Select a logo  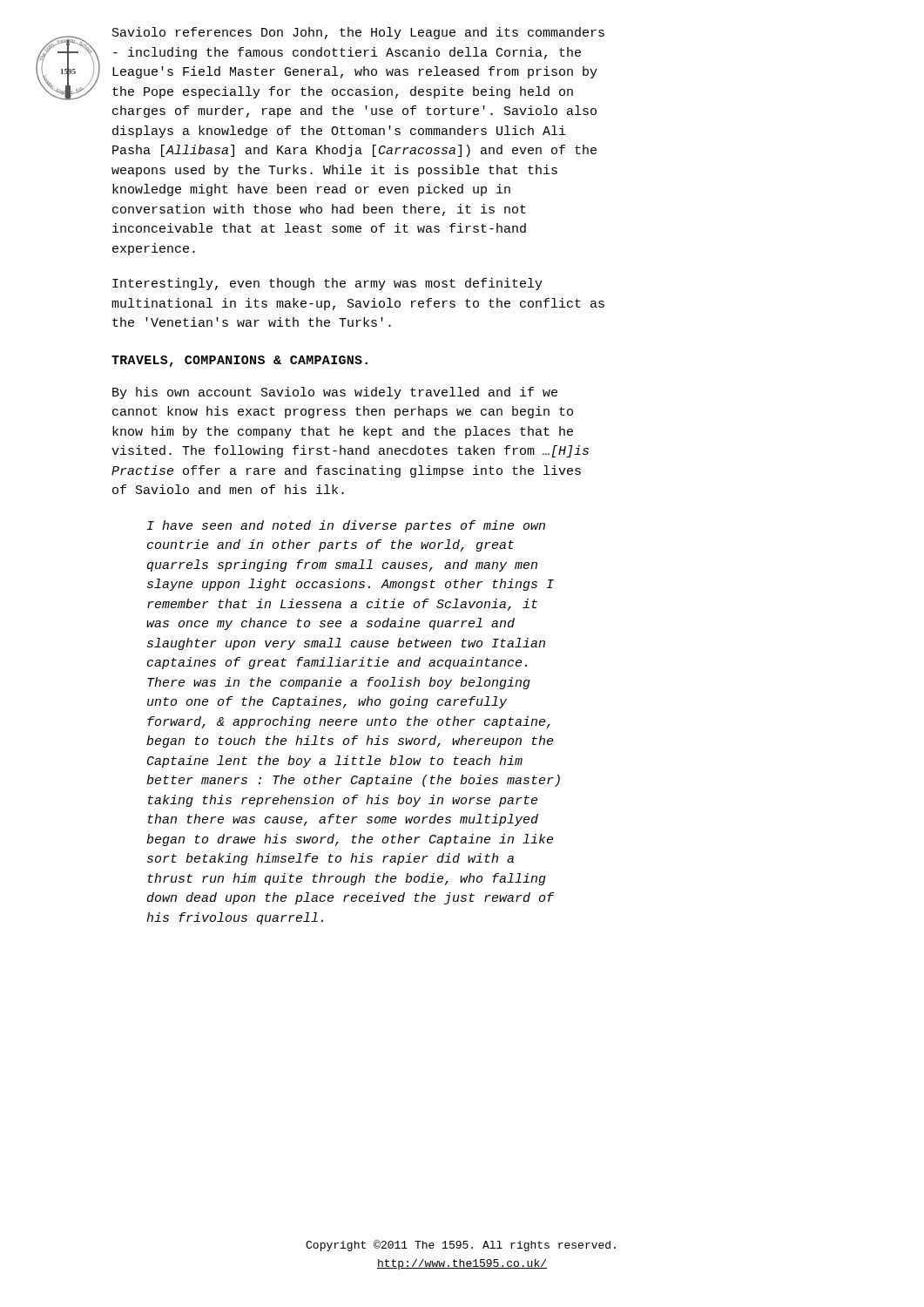68,66
